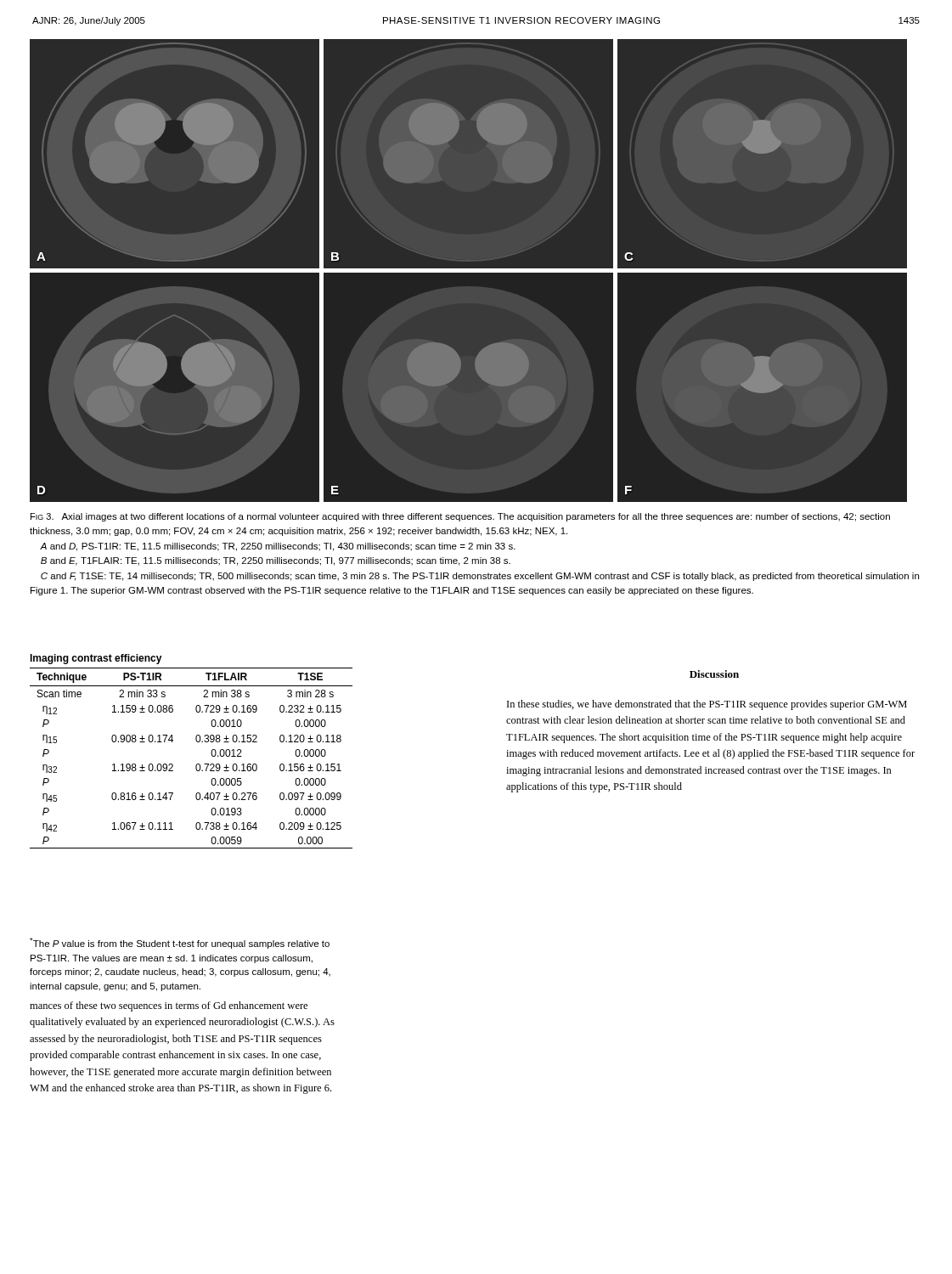Where does it say "Imaging contrast efficiency"?
Image resolution: width=952 pixels, height=1274 pixels.
click(96, 658)
